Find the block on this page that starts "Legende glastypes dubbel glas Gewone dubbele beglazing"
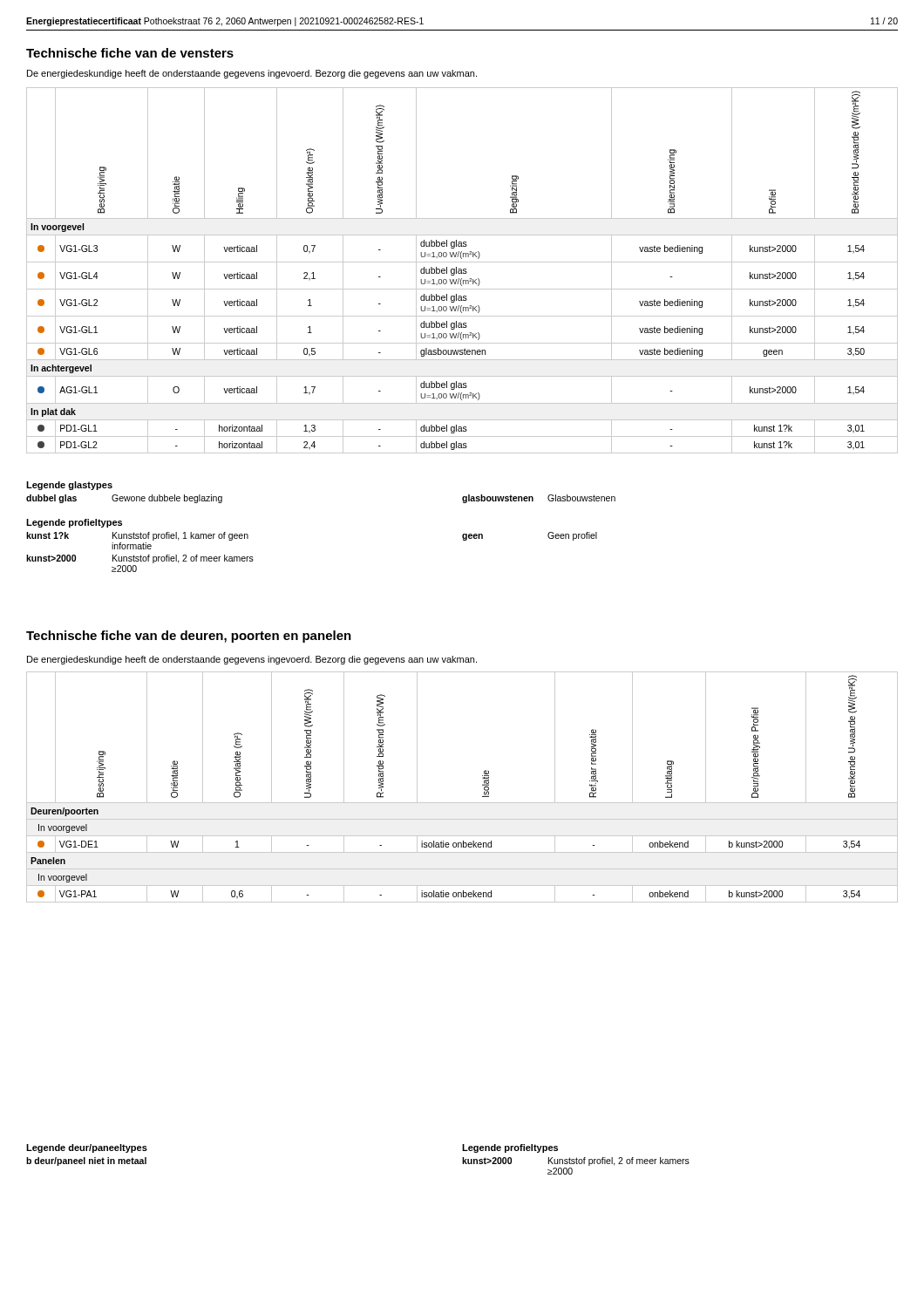 (x=462, y=528)
